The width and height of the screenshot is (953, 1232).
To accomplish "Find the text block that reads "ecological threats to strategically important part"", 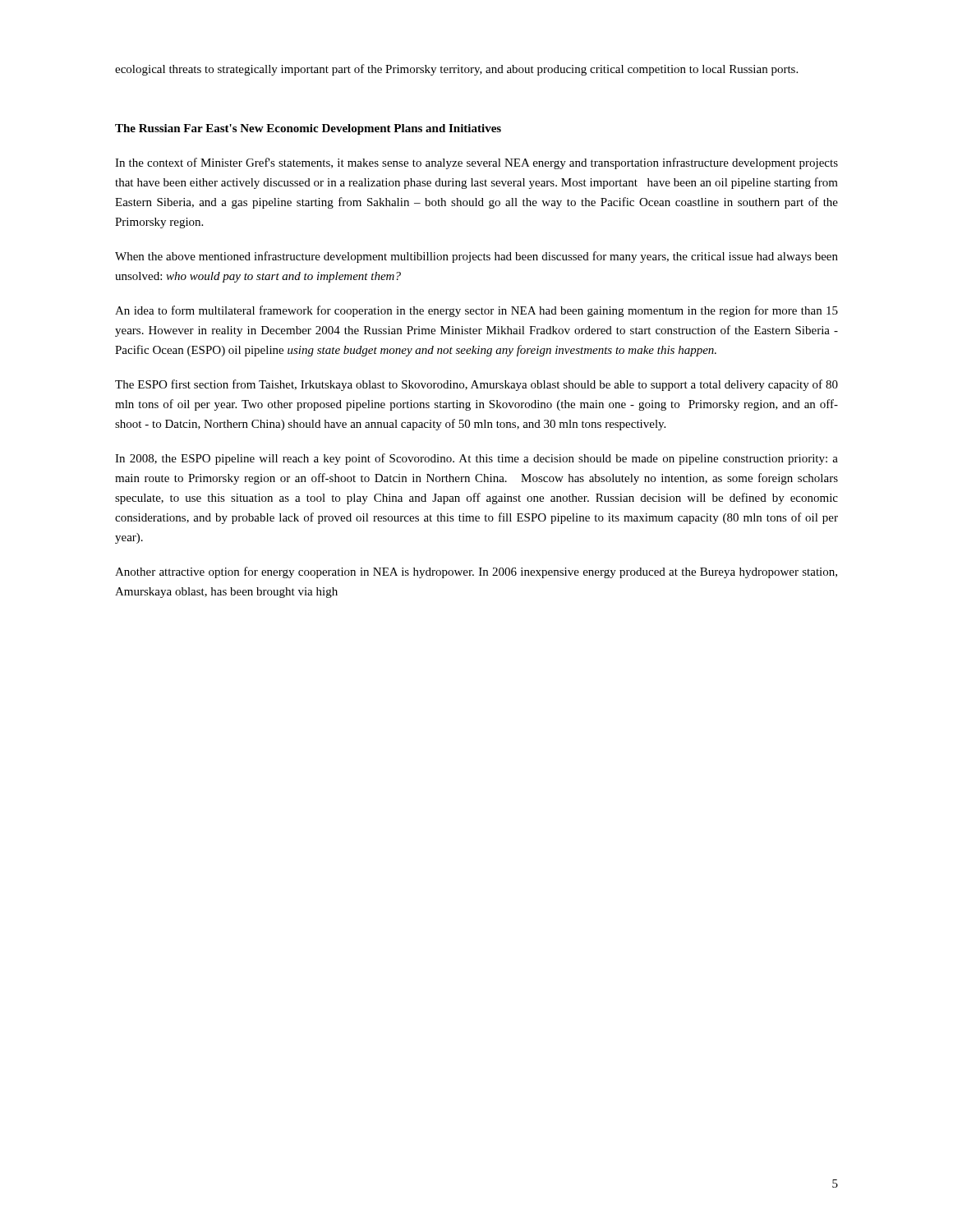I will pos(457,69).
